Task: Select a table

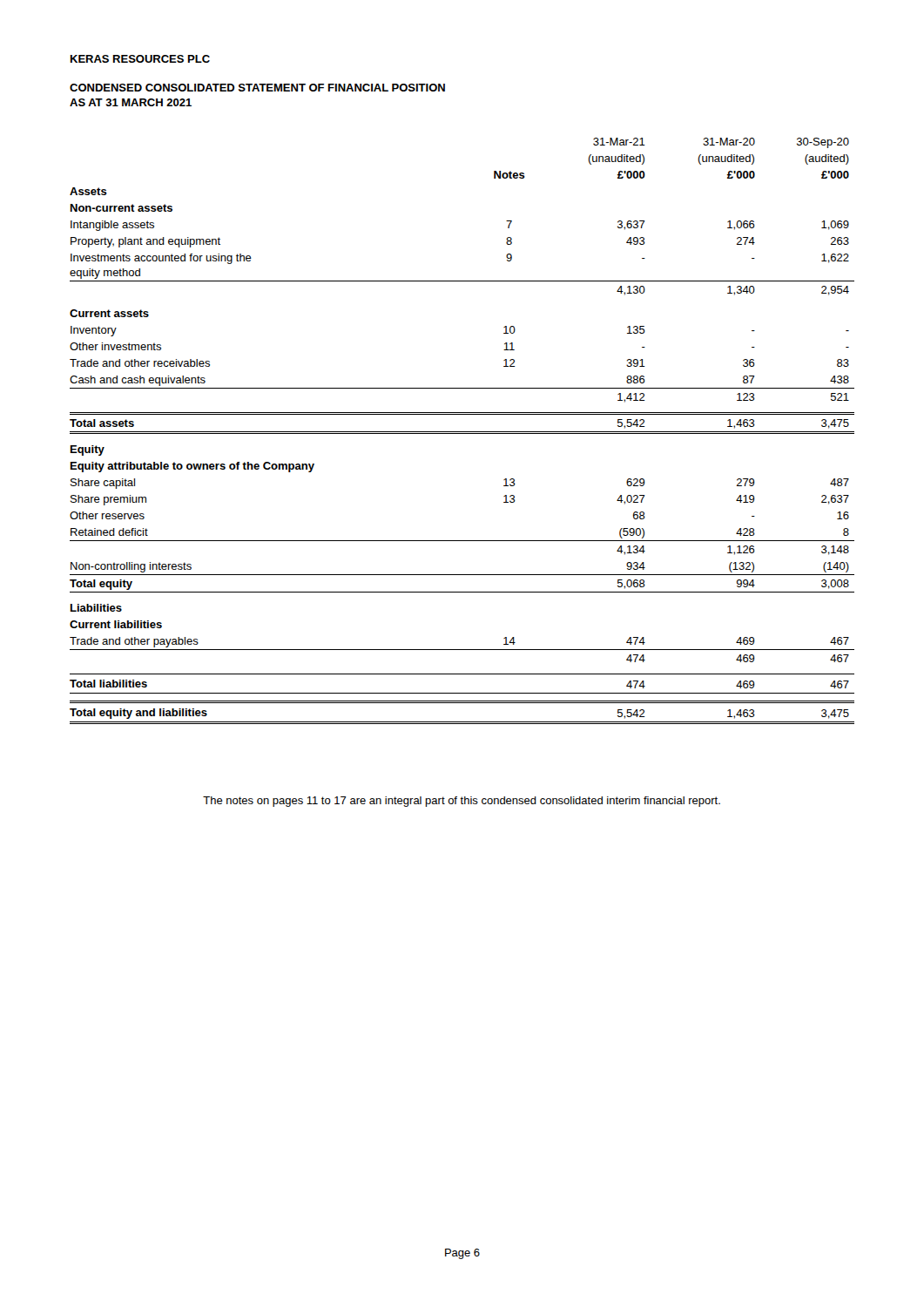Action: (462, 429)
